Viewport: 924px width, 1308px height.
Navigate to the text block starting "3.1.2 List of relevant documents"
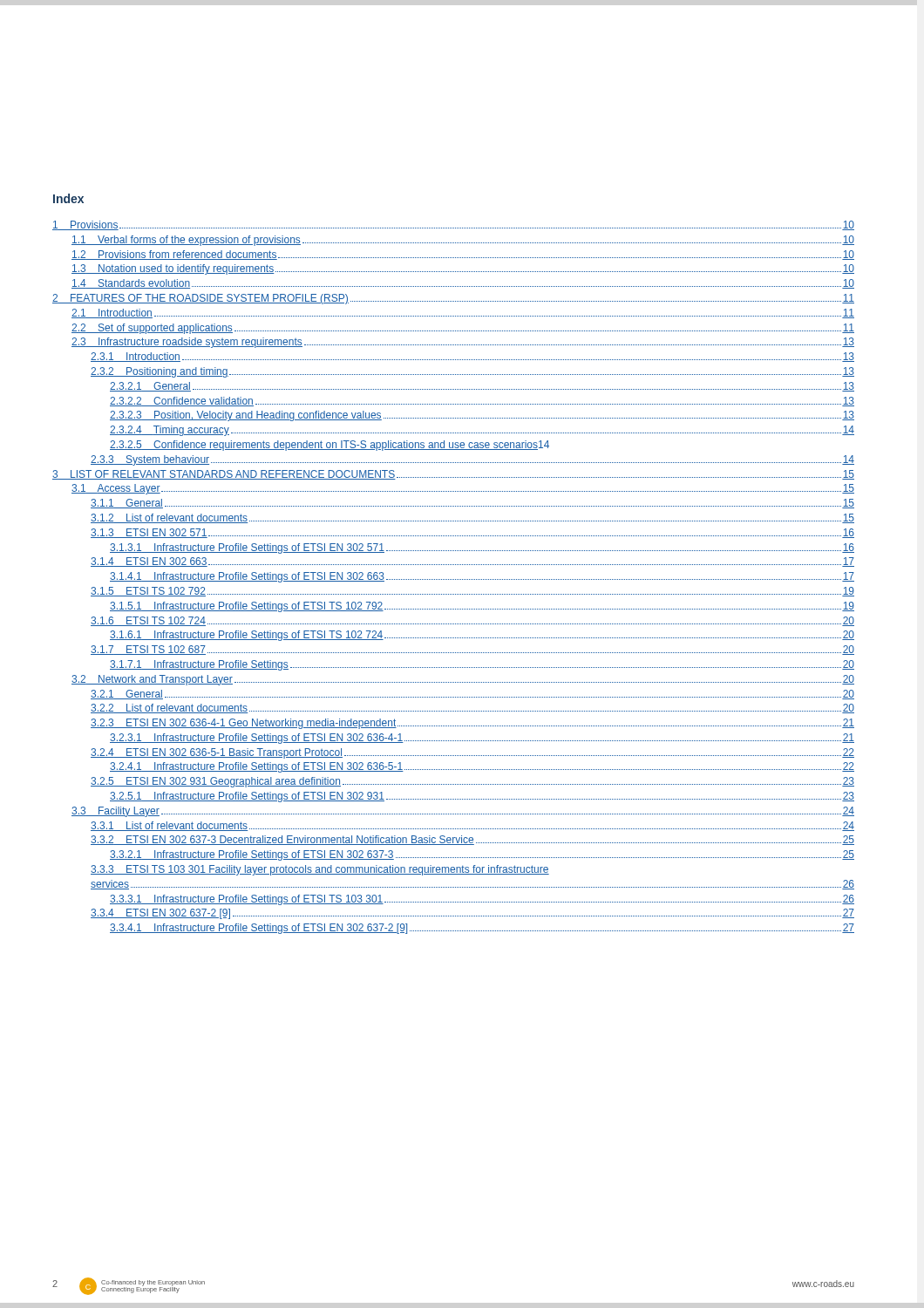click(472, 518)
